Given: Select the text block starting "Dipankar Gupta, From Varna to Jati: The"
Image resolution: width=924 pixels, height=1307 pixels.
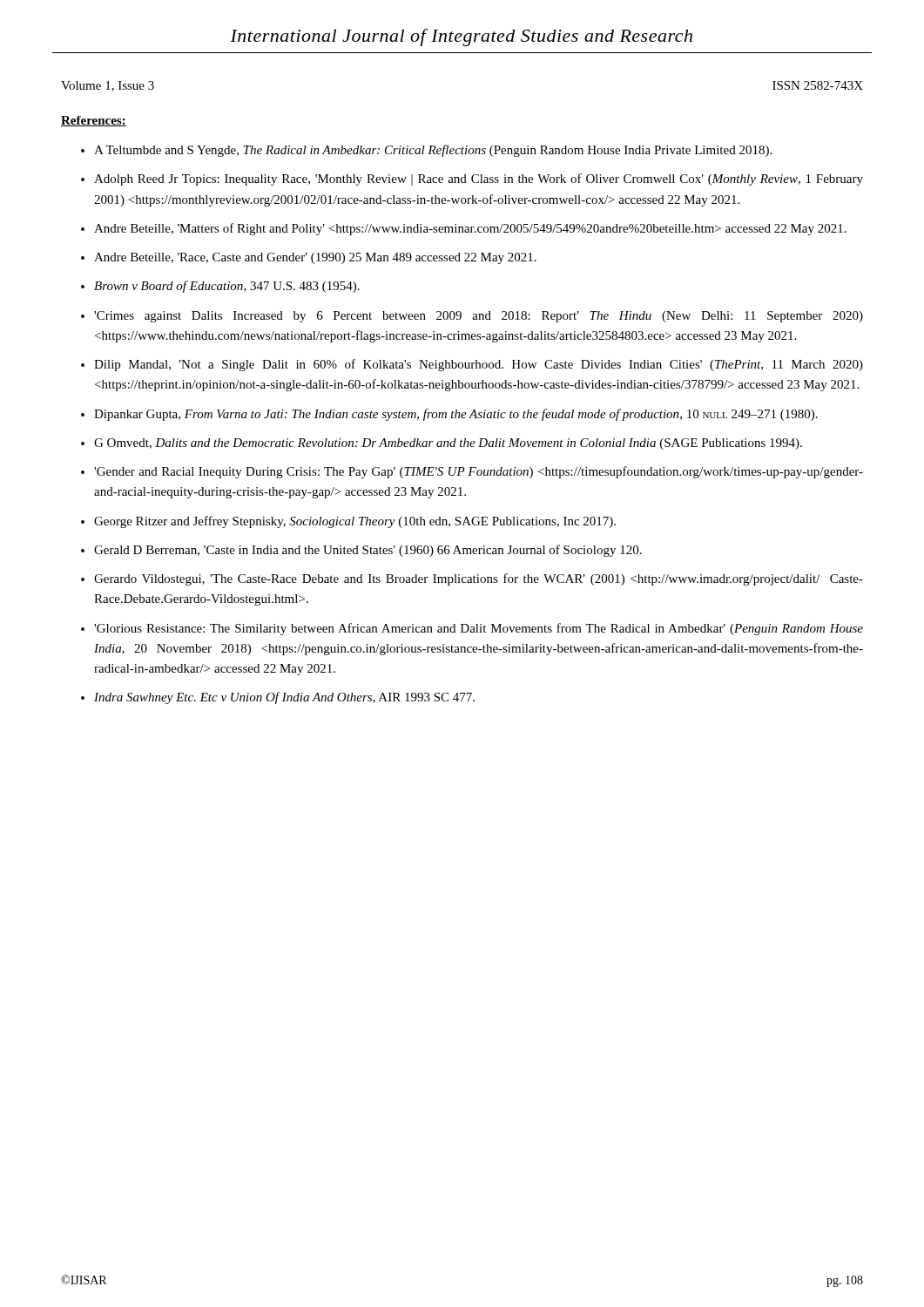Looking at the screenshot, I should pyautogui.click(x=456, y=413).
